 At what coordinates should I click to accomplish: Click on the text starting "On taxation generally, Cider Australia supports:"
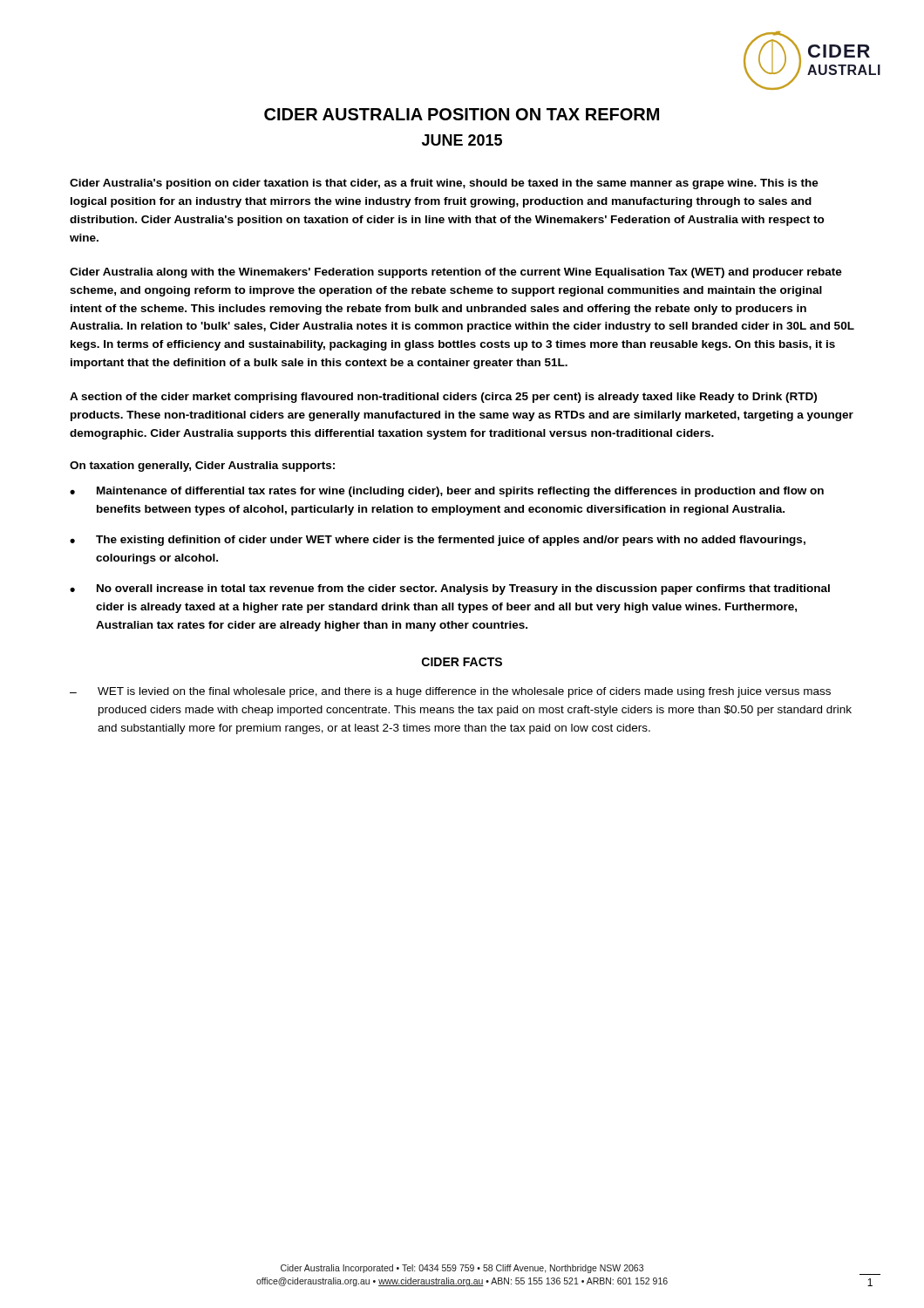point(203,465)
